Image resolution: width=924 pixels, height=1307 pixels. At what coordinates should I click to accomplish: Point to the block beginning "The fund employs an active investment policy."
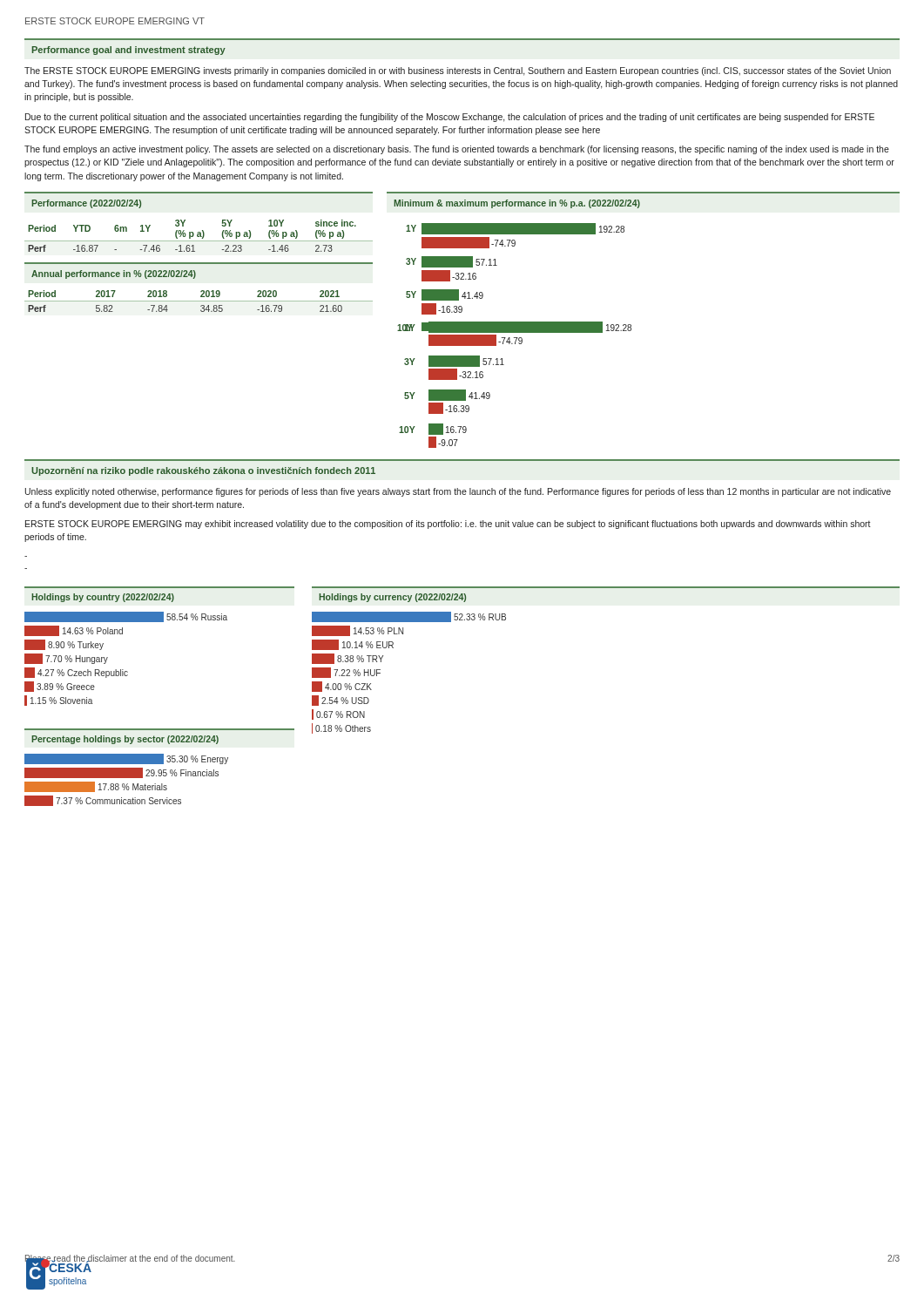(459, 162)
